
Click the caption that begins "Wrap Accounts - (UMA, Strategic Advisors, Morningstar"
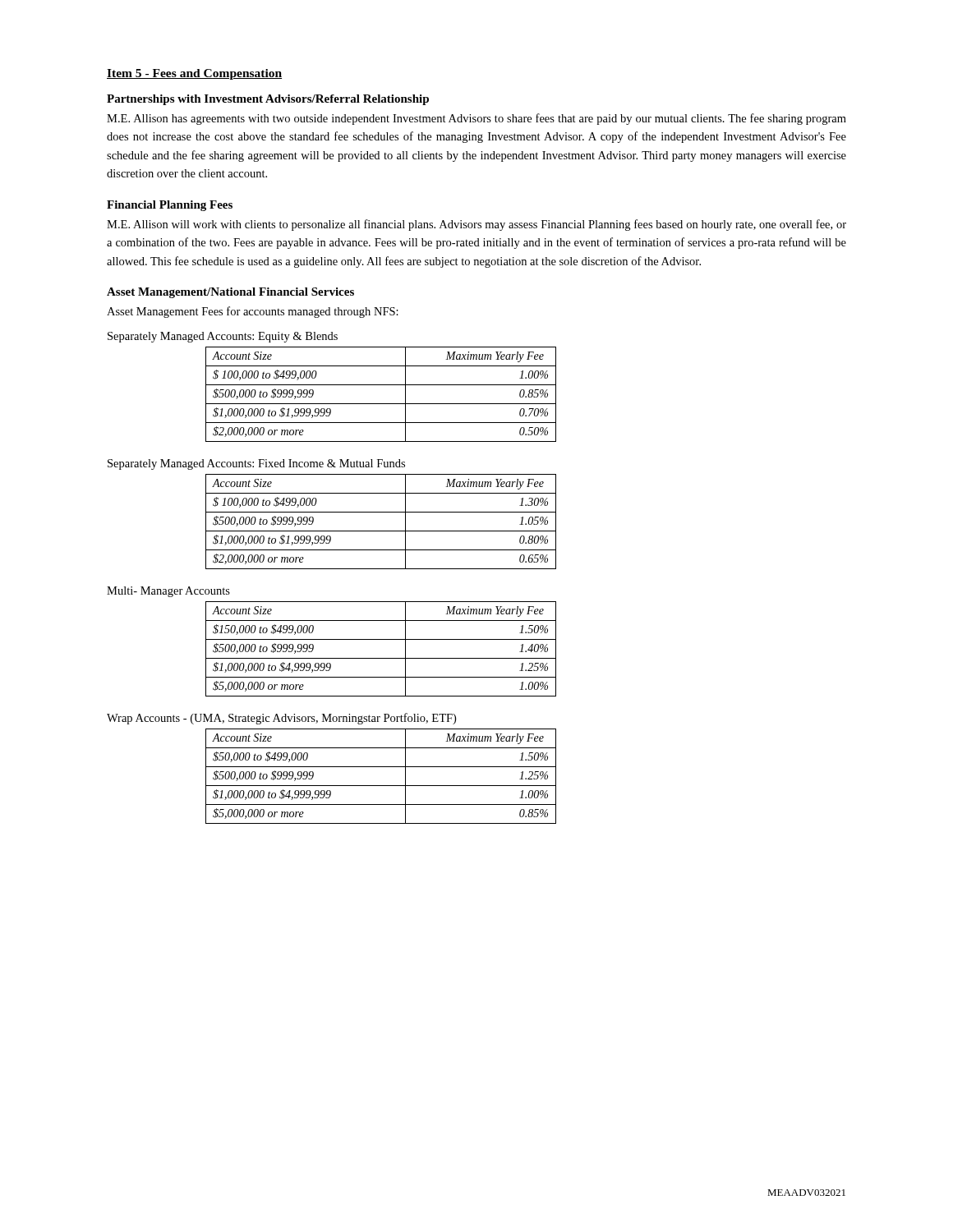pos(282,718)
